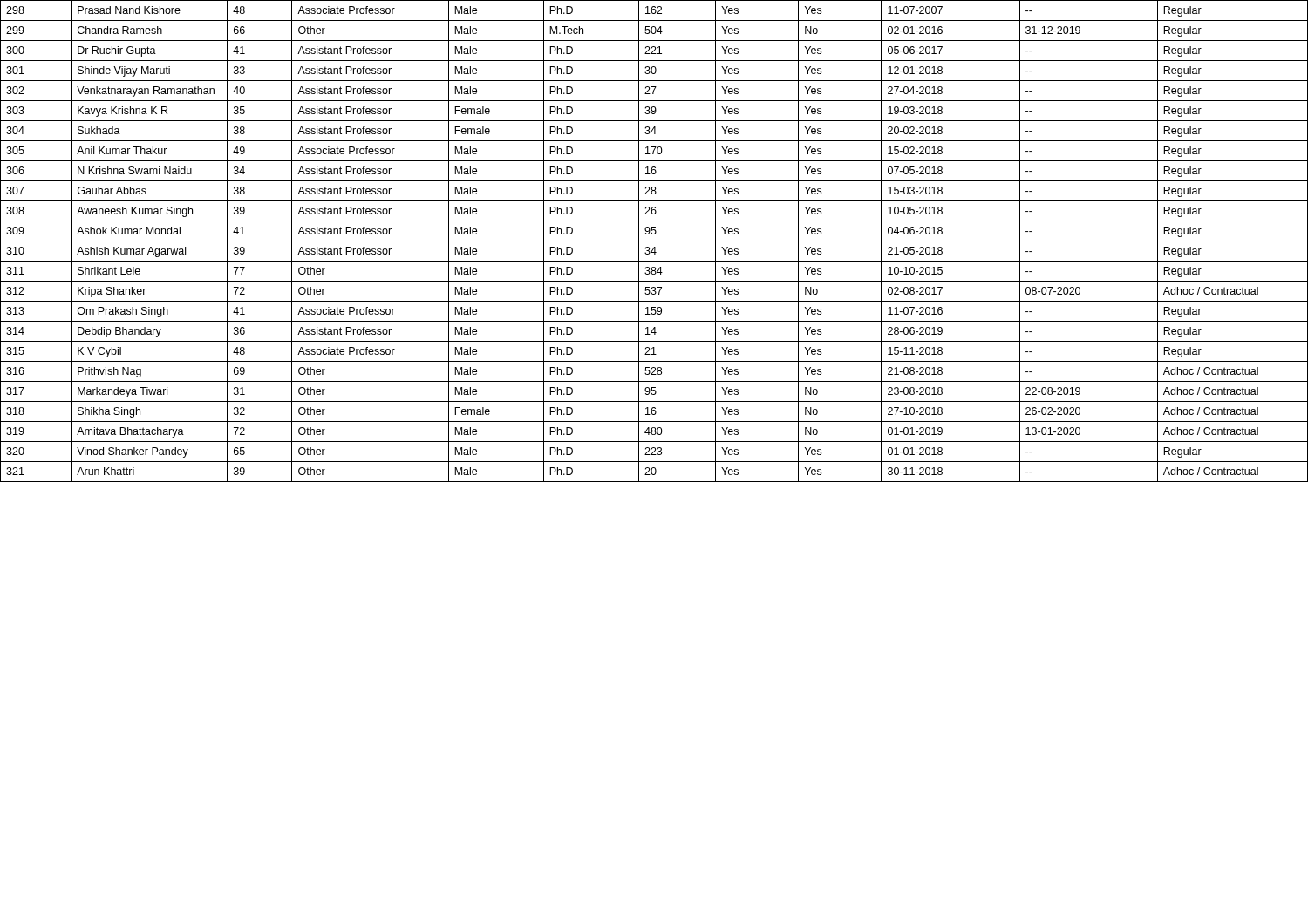The width and height of the screenshot is (1308, 924).
Task: Select the table that reads "Assistant Professor"
Action: pyautogui.click(x=654, y=462)
